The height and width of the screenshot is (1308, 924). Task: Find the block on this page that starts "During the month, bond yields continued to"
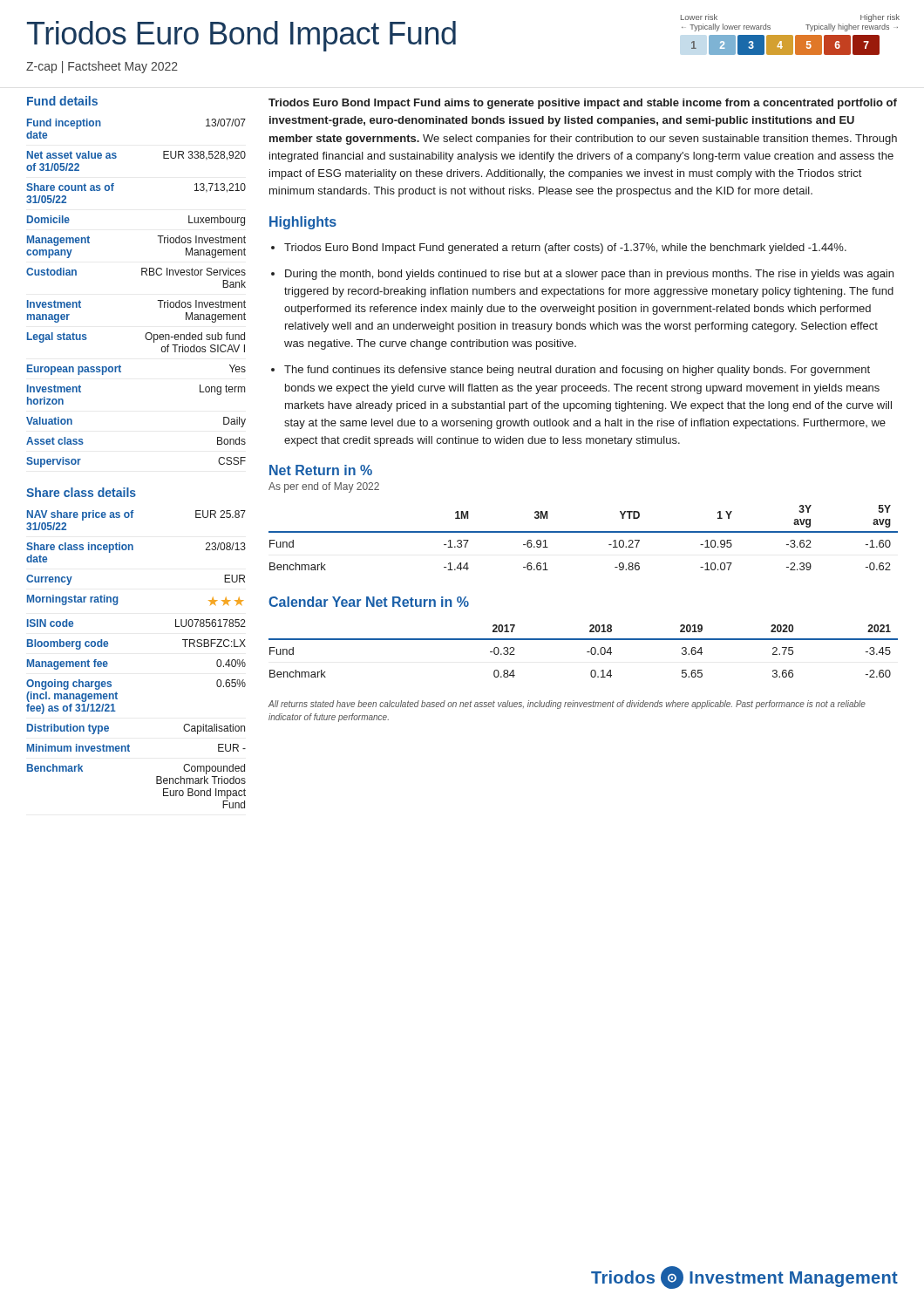589,308
